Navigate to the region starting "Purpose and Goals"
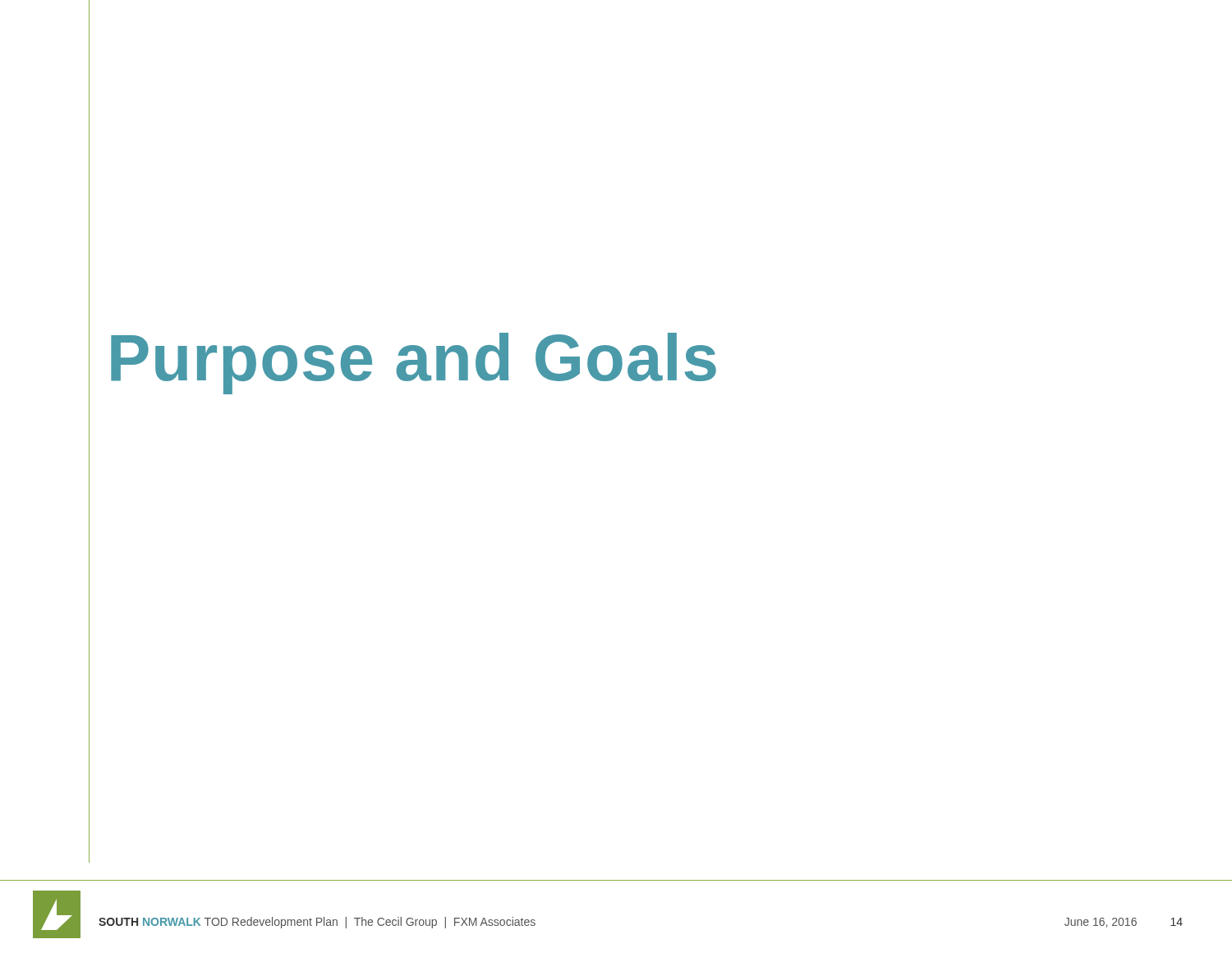This screenshot has height=953, width=1232. click(x=413, y=358)
